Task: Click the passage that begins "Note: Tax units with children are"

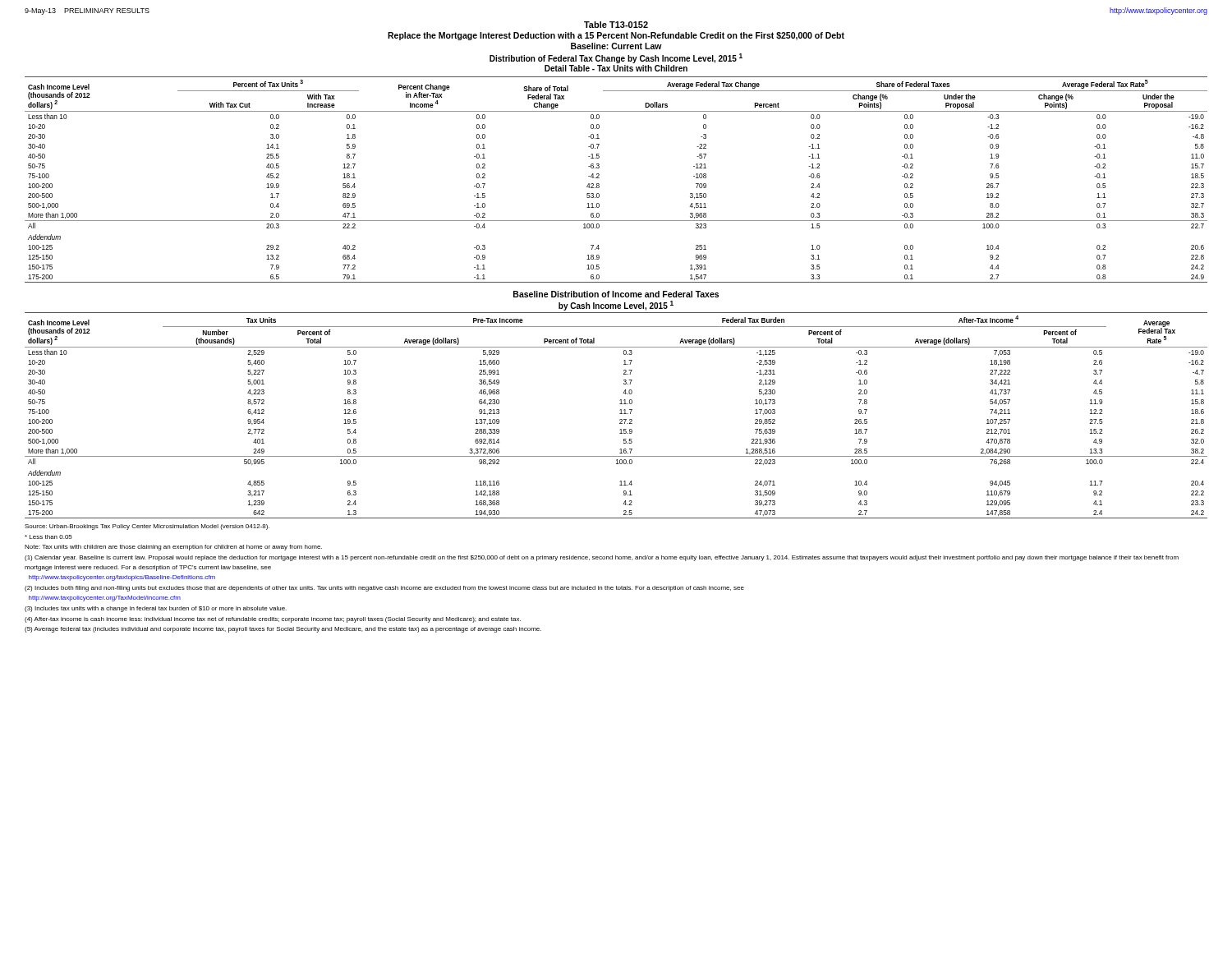Action: (x=174, y=547)
